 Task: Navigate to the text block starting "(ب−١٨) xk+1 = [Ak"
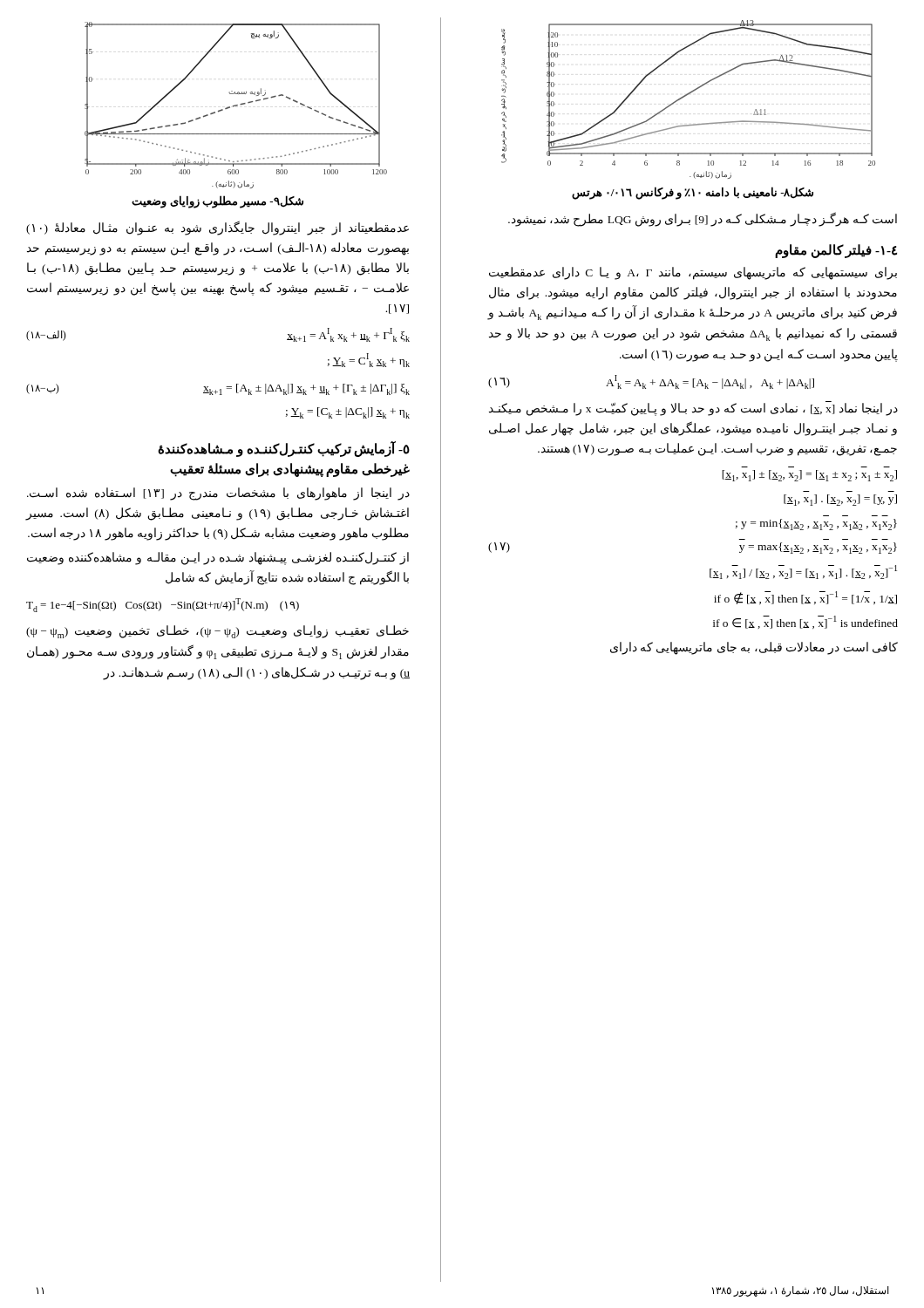(218, 401)
